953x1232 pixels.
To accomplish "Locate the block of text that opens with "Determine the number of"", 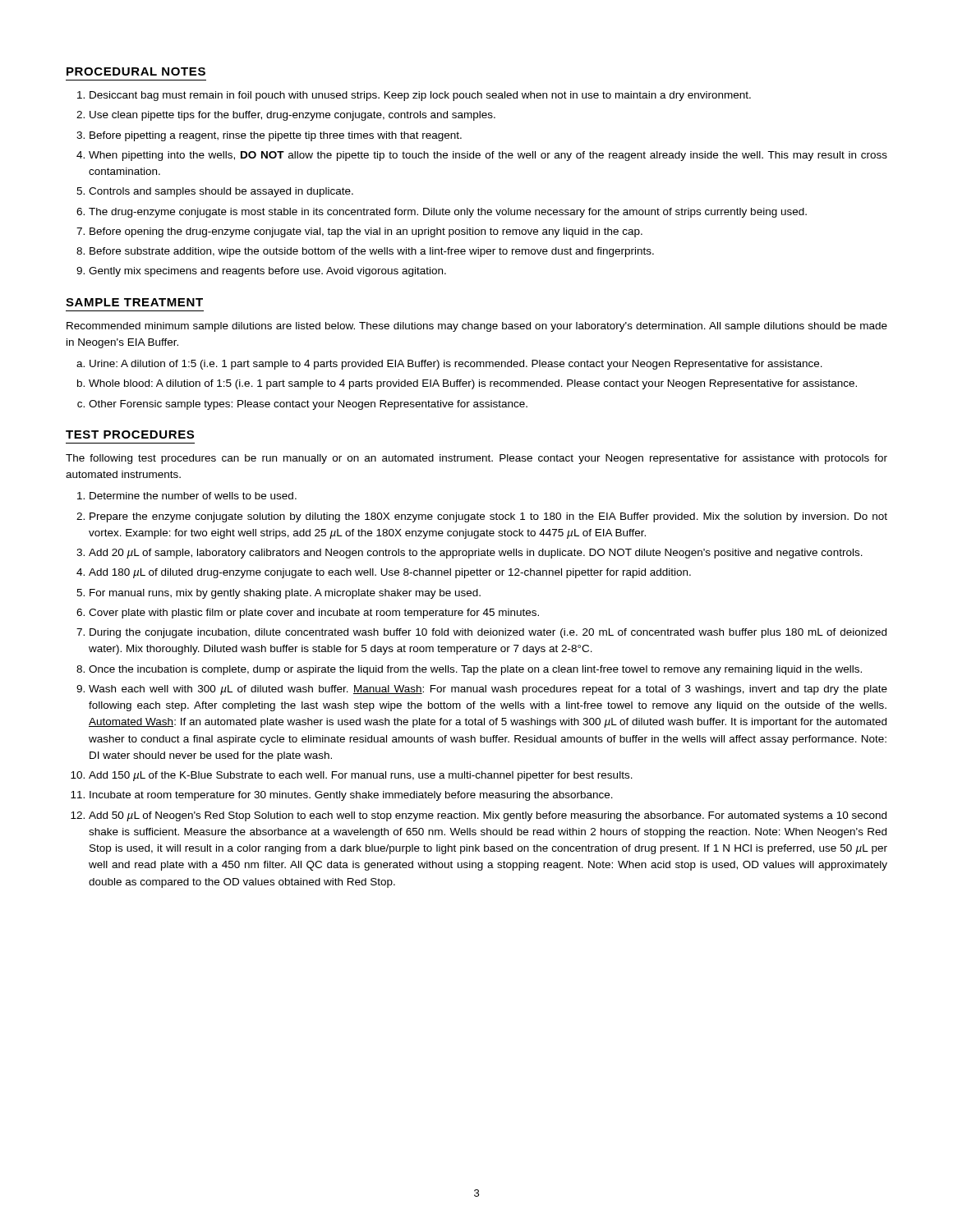I will 193,496.
